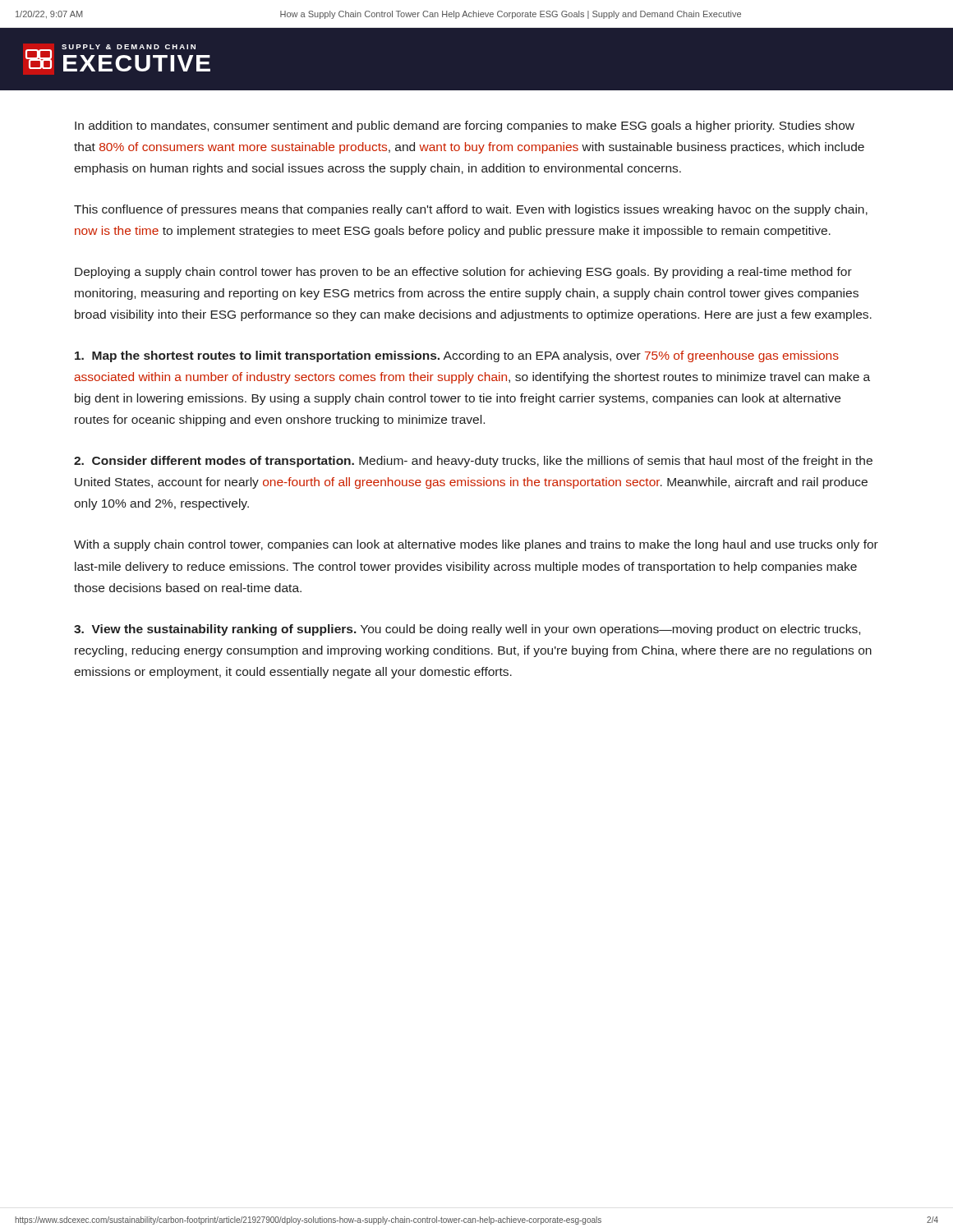The width and height of the screenshot is (953, 1232).
Task: Find the block starting "With a supply chain control tower, companies can"
Action: coord(476,566)
